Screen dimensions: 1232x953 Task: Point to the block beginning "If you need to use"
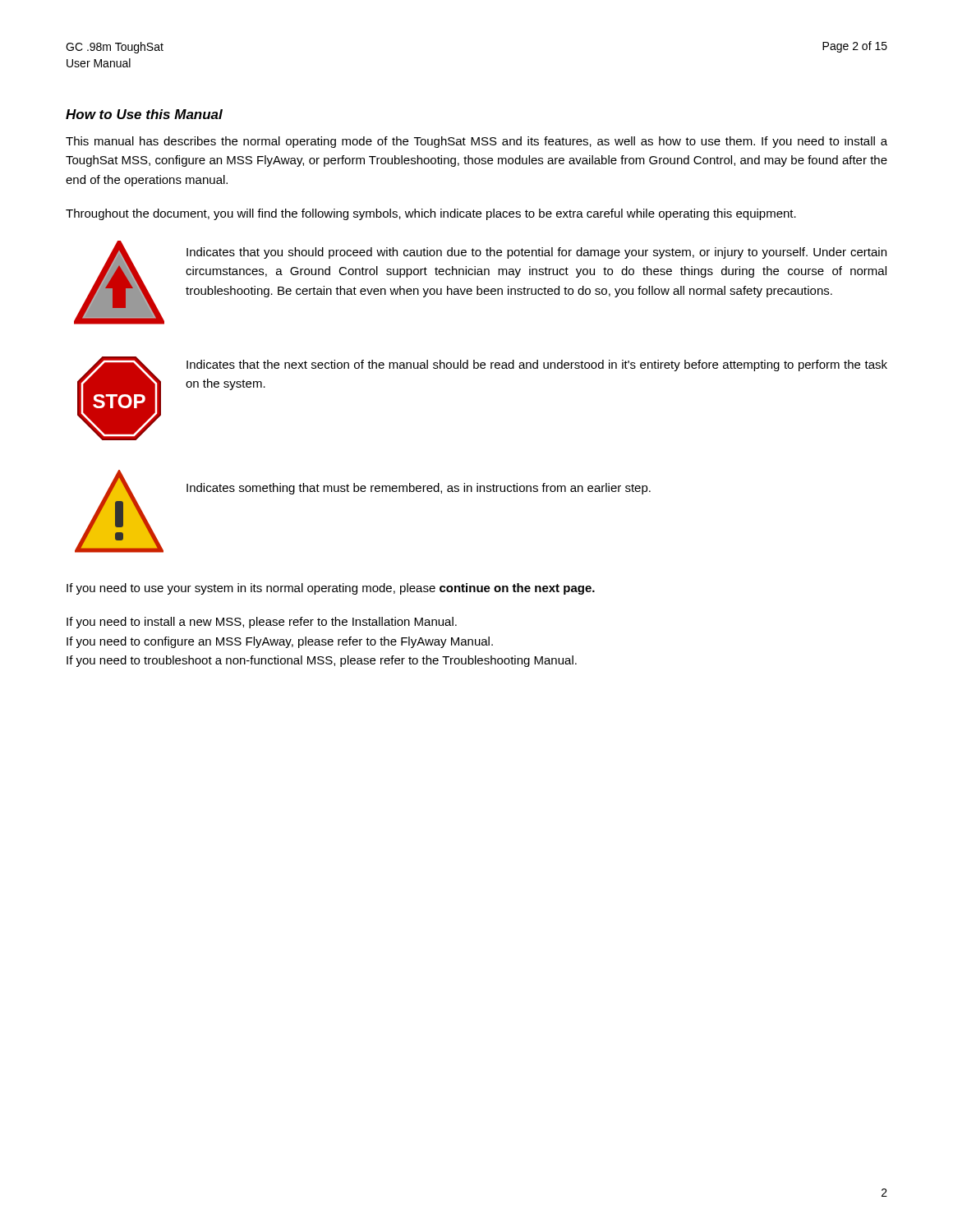click(x=330, y=588)
